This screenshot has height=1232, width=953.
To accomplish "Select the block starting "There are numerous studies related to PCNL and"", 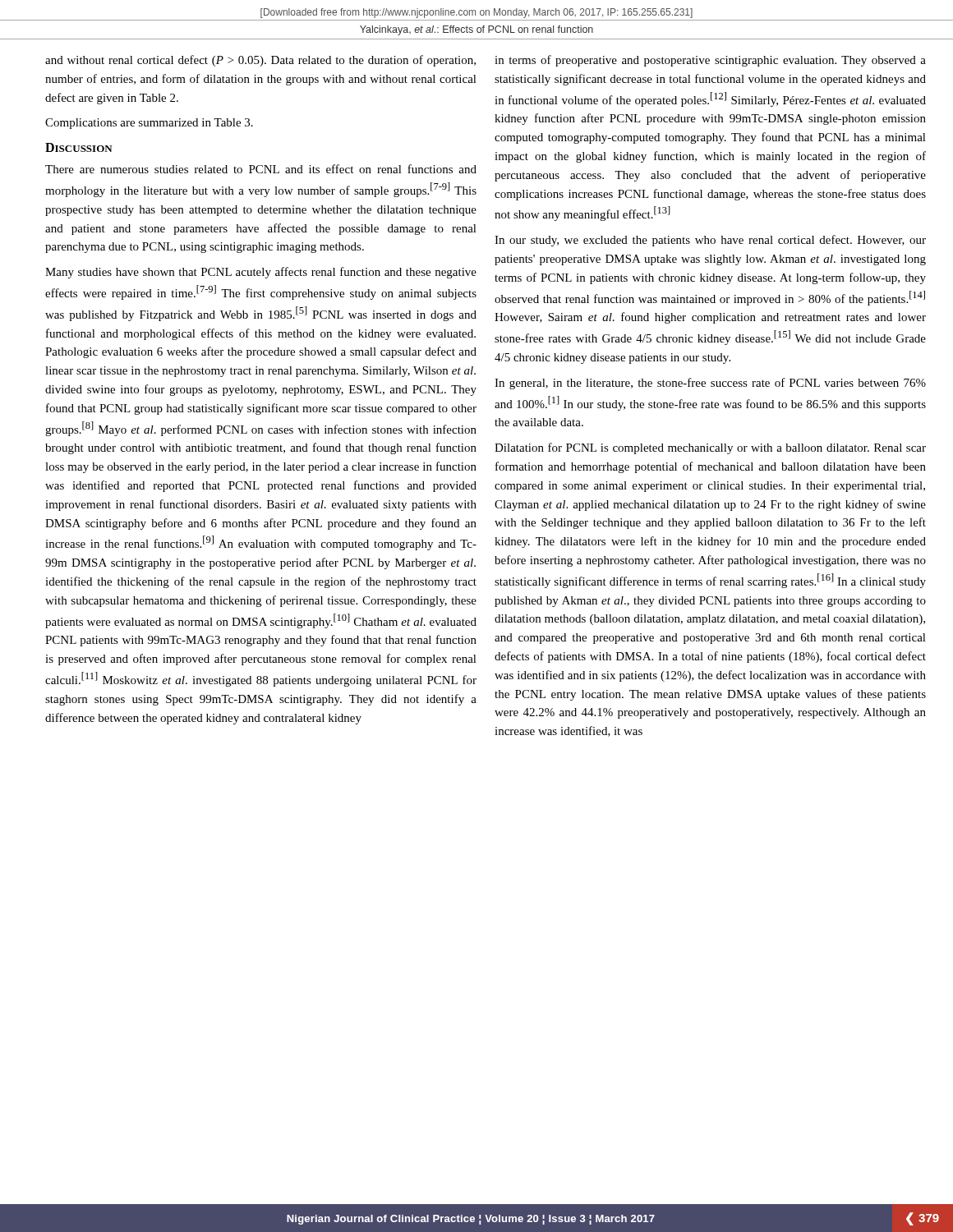I will pos(261,208).
